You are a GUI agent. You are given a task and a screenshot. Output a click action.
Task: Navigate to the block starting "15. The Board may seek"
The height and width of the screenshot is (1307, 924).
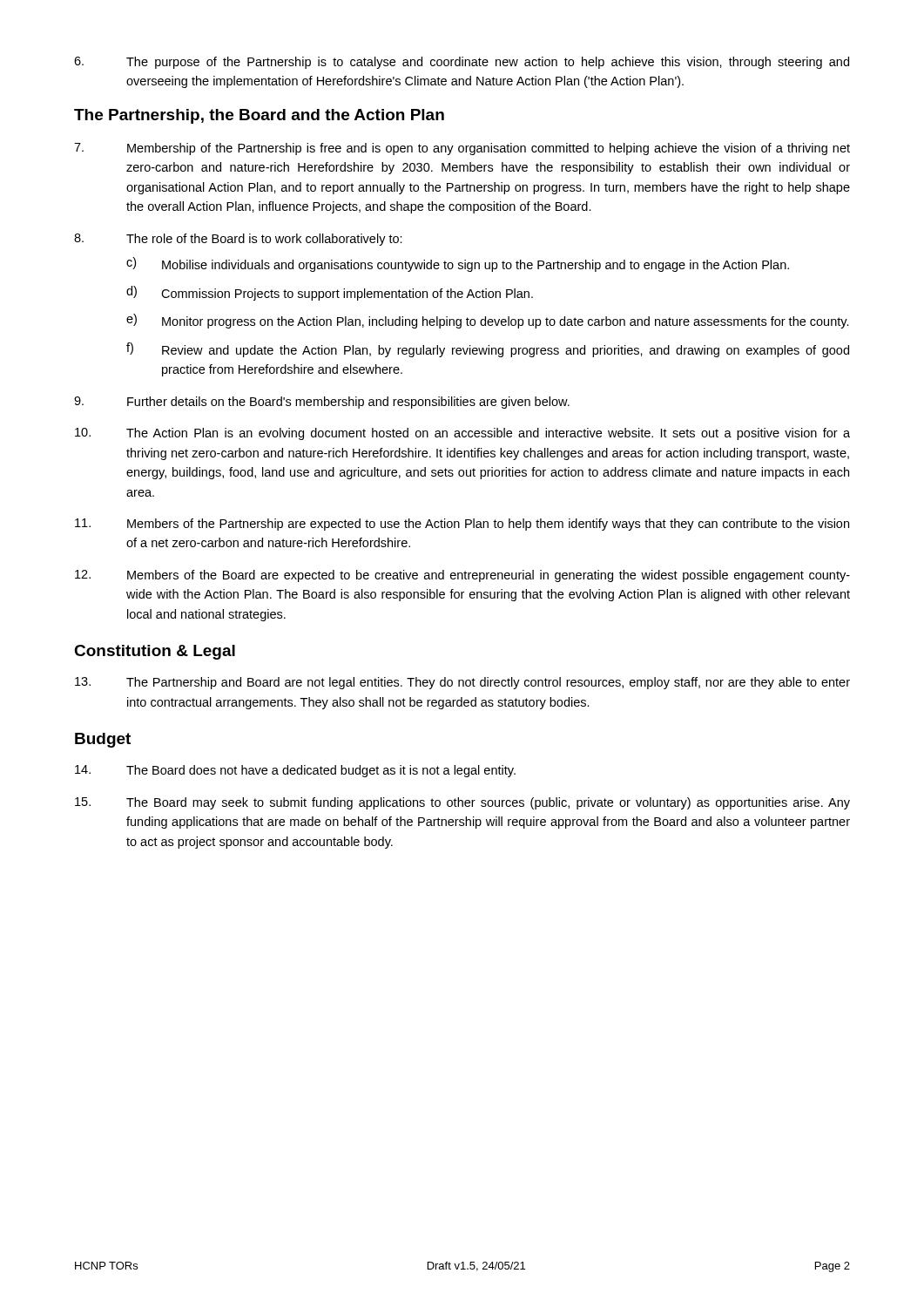click(462, 822)
